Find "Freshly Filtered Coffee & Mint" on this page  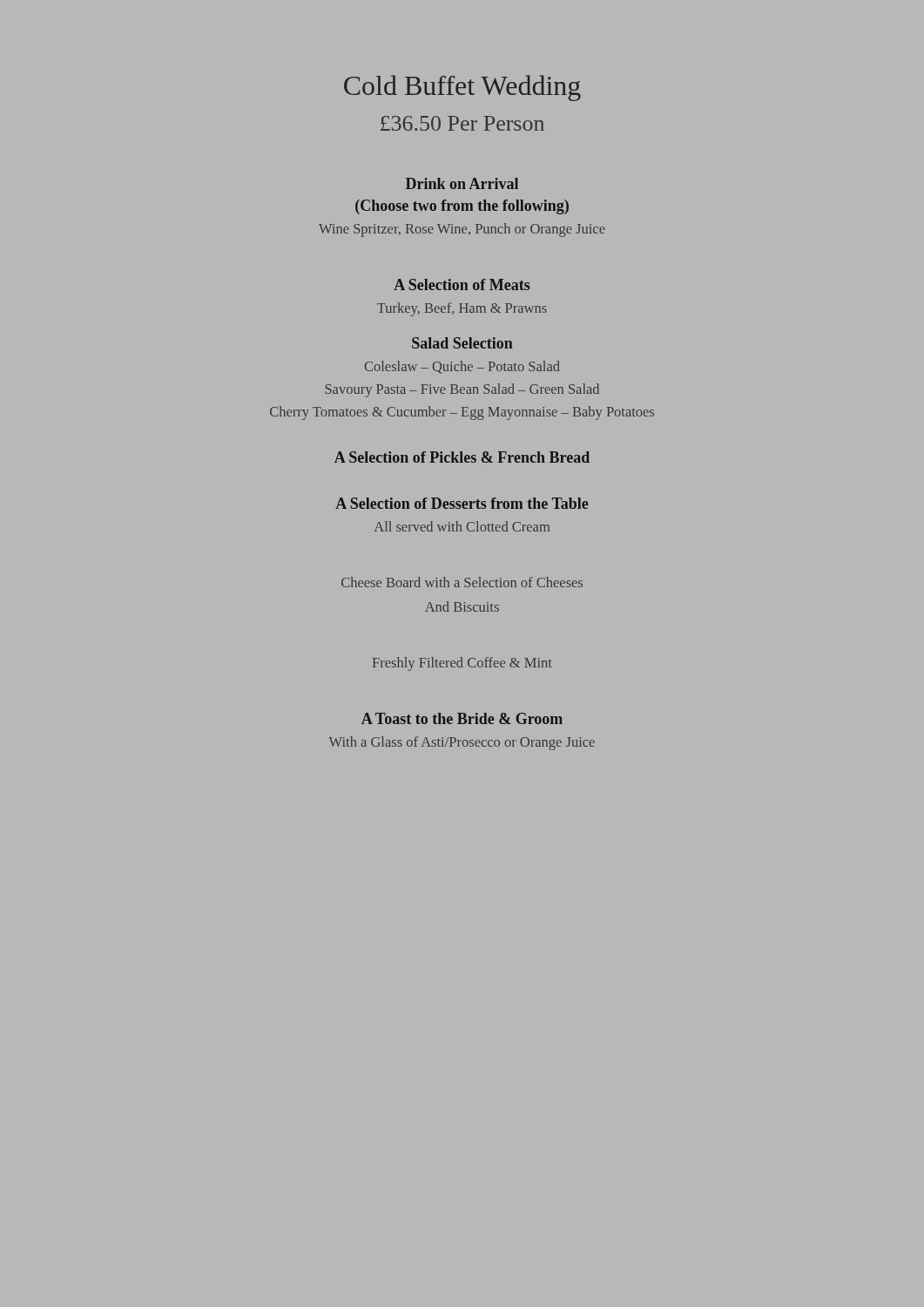tap(462, 663)
